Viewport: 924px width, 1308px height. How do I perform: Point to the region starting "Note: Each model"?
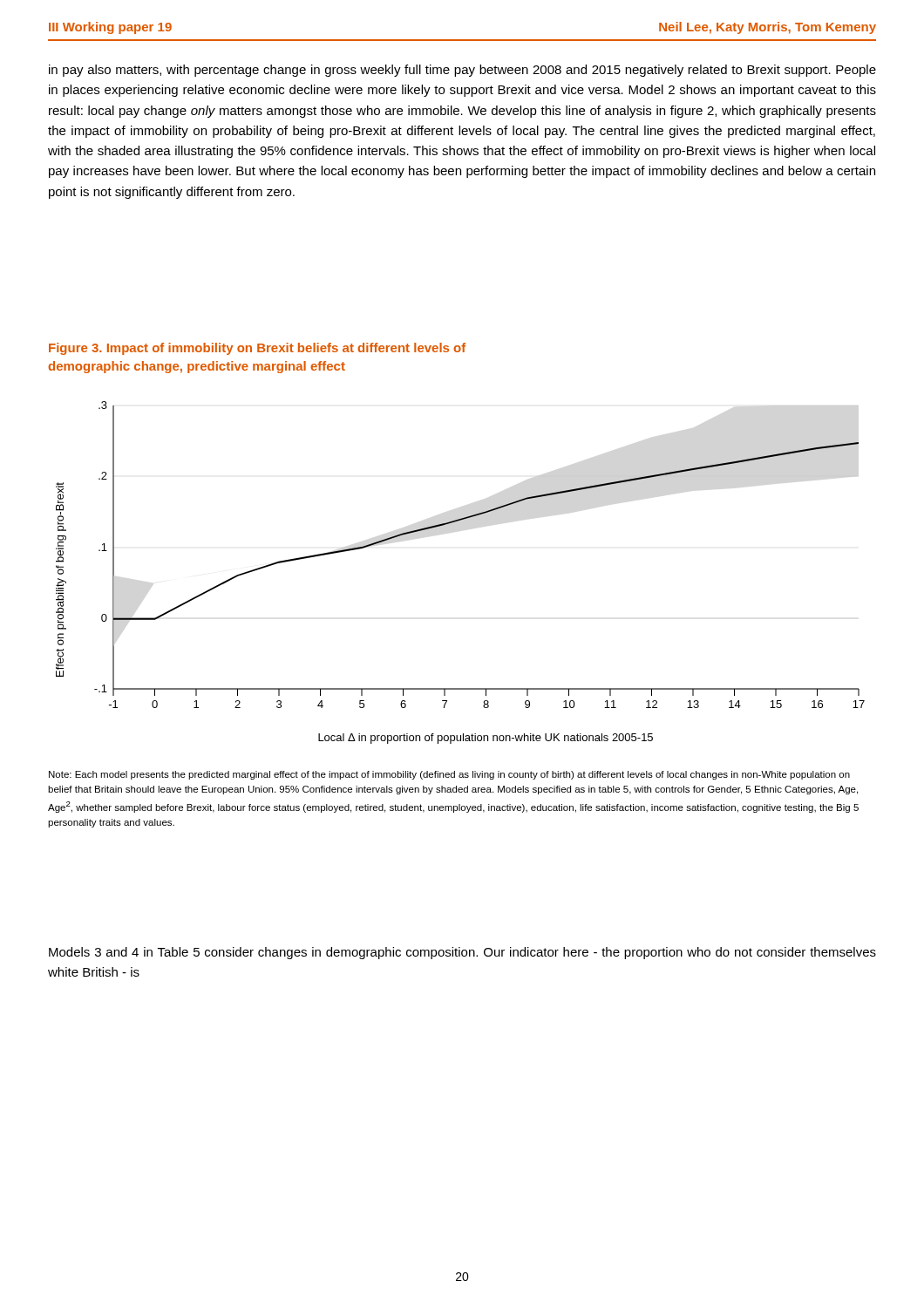(x=453, y=798)
